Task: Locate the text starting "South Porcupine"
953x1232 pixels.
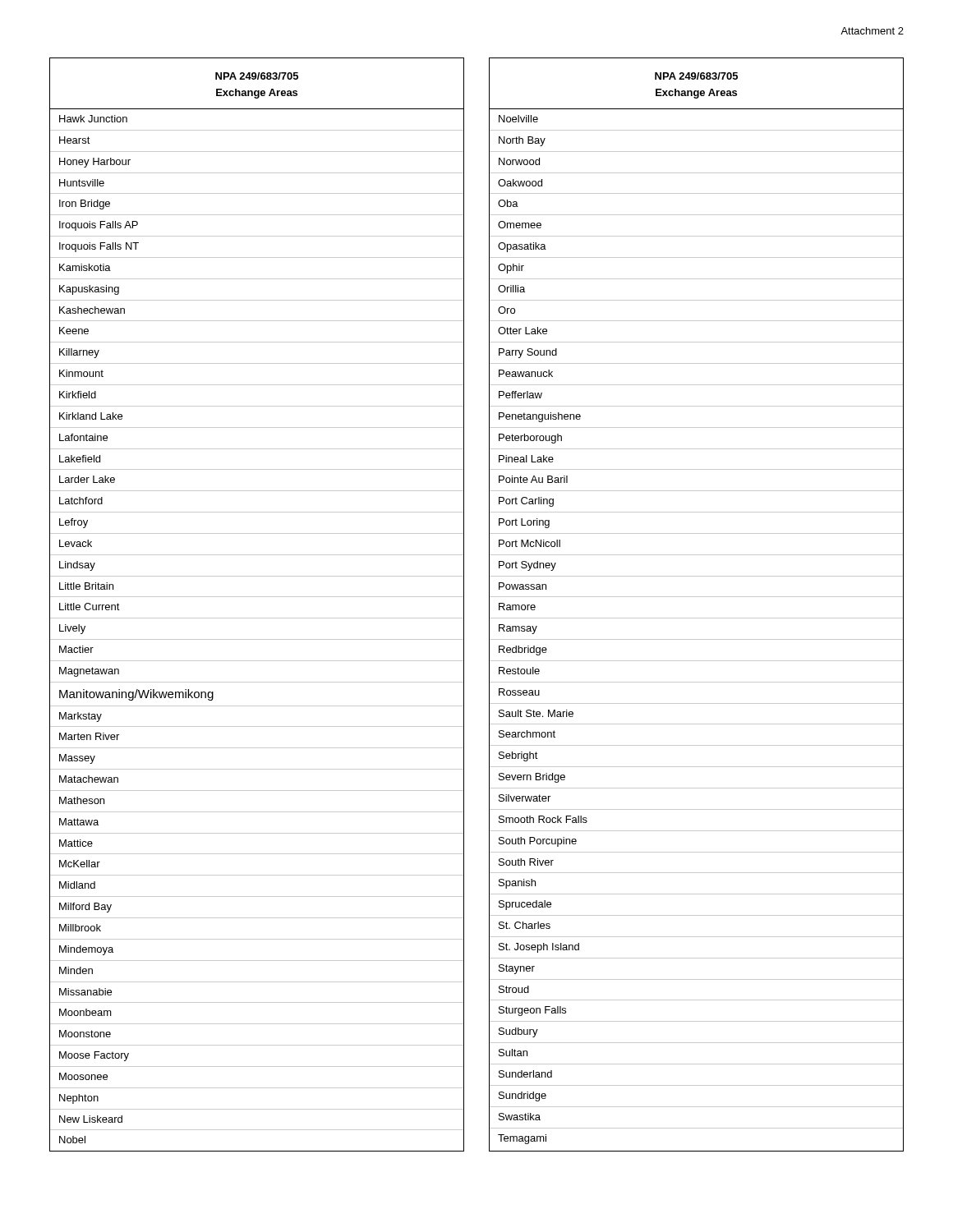Action: click(x=537, y=840)
